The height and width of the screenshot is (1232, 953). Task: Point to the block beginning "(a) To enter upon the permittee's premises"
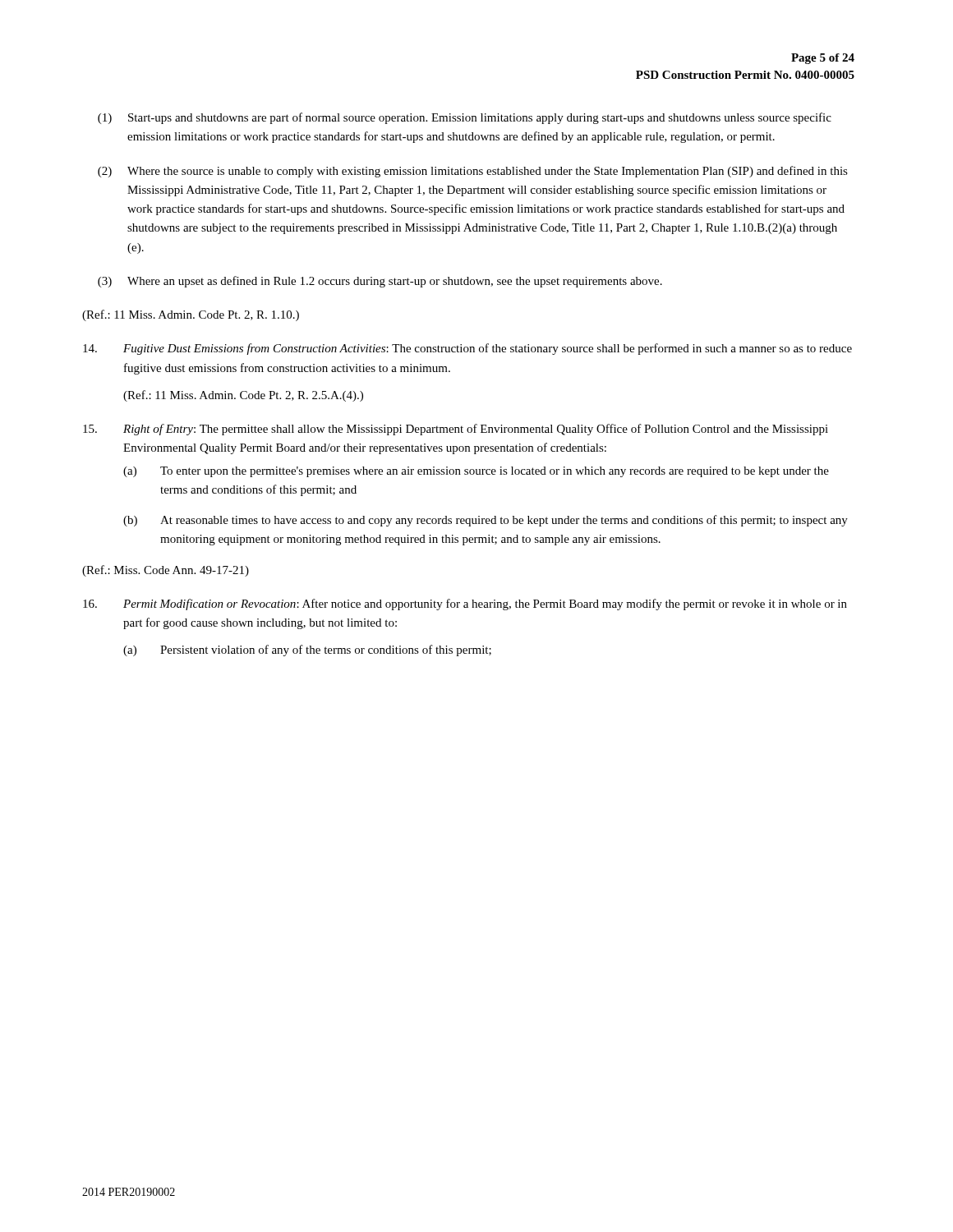(489, 480)
